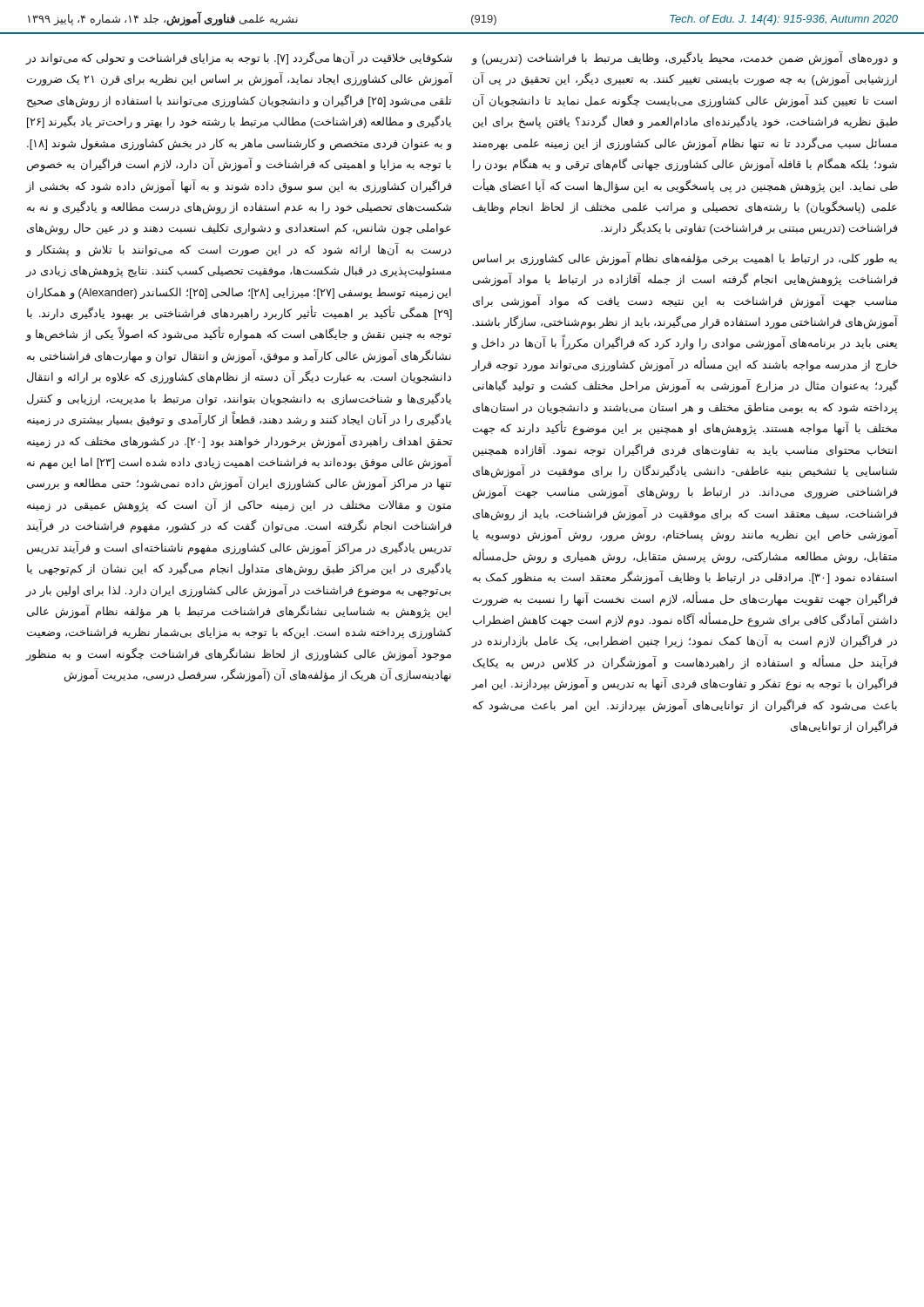Find the text block with the text "شکوفایی خلاقیت در آن‌ها می‌گردد [۷]."

point(239,367)
